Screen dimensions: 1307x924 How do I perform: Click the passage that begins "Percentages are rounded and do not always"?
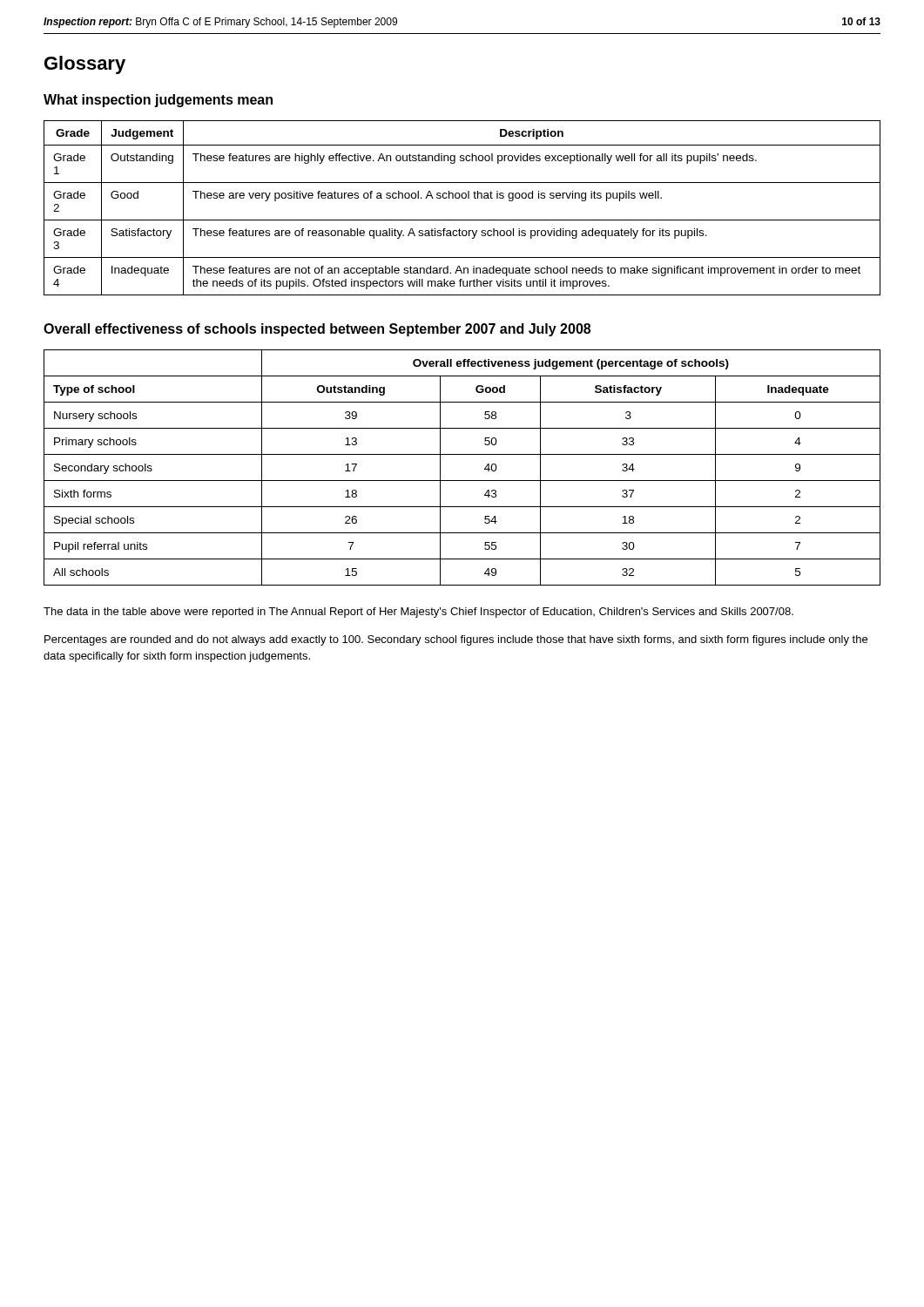(456, 647)
